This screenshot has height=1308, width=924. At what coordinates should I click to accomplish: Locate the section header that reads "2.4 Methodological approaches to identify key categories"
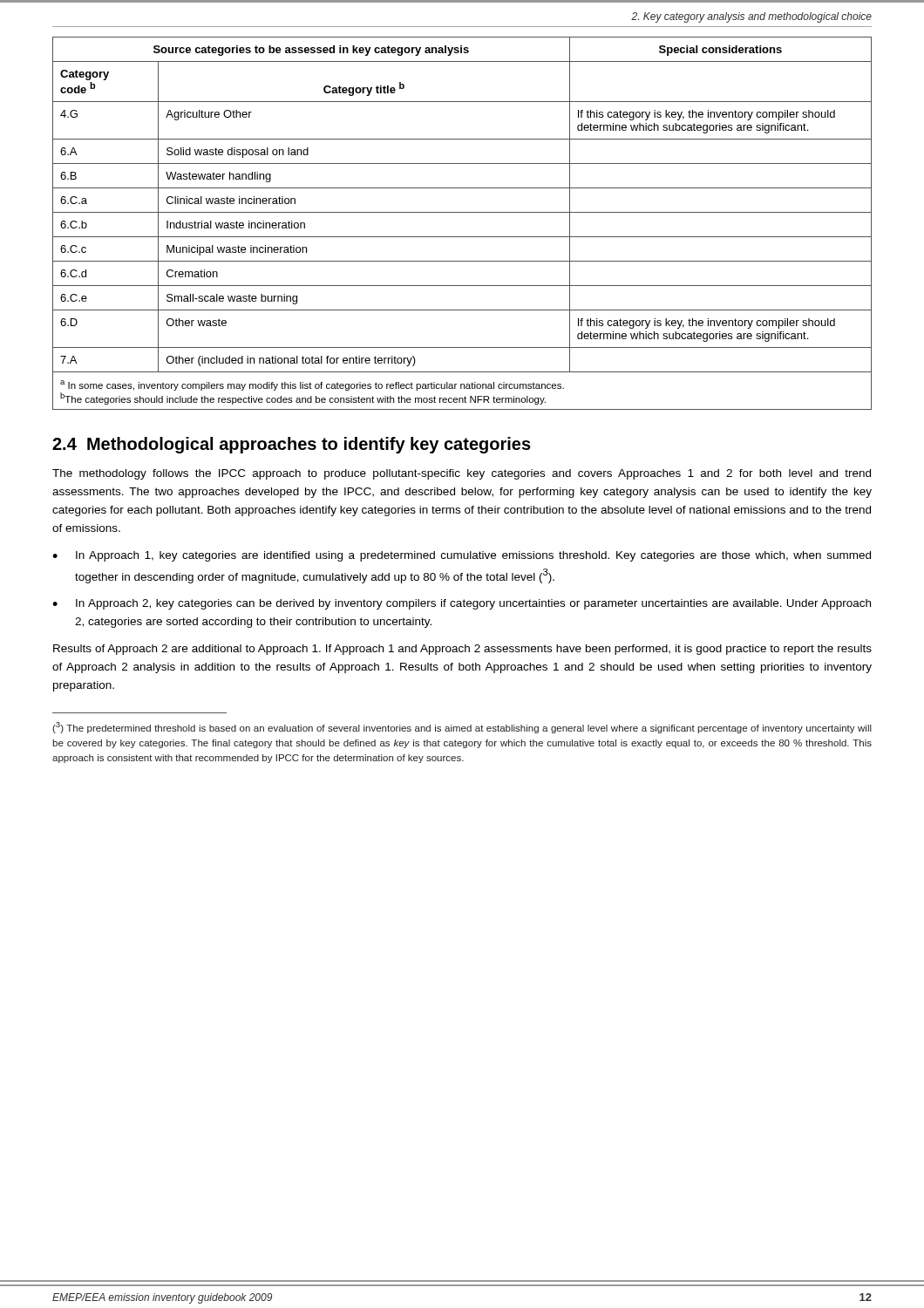(292, 444)
